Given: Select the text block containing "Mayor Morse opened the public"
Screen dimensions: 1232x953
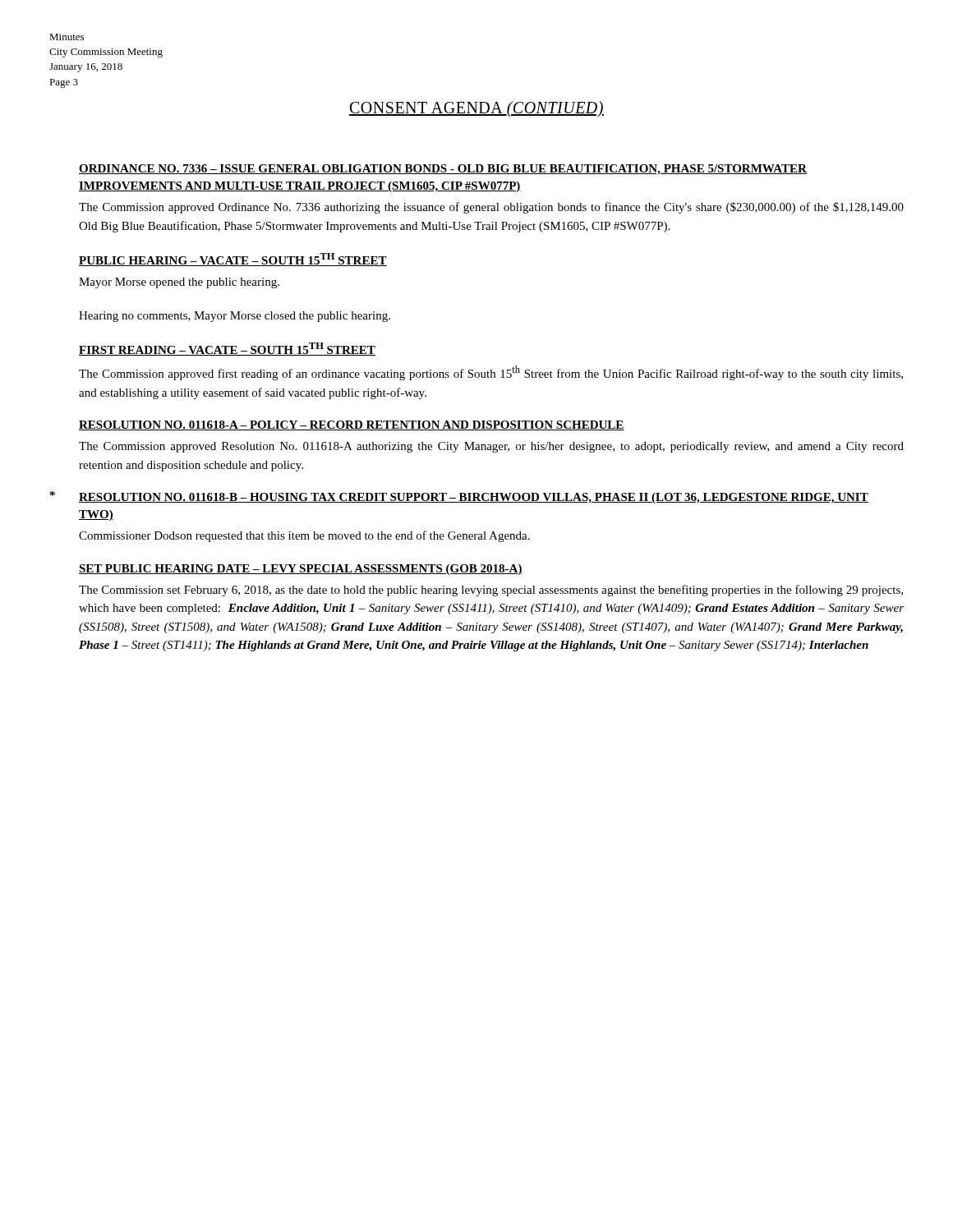Looking at the screenshot, I should pyautogui.click(x=179, y=282).
